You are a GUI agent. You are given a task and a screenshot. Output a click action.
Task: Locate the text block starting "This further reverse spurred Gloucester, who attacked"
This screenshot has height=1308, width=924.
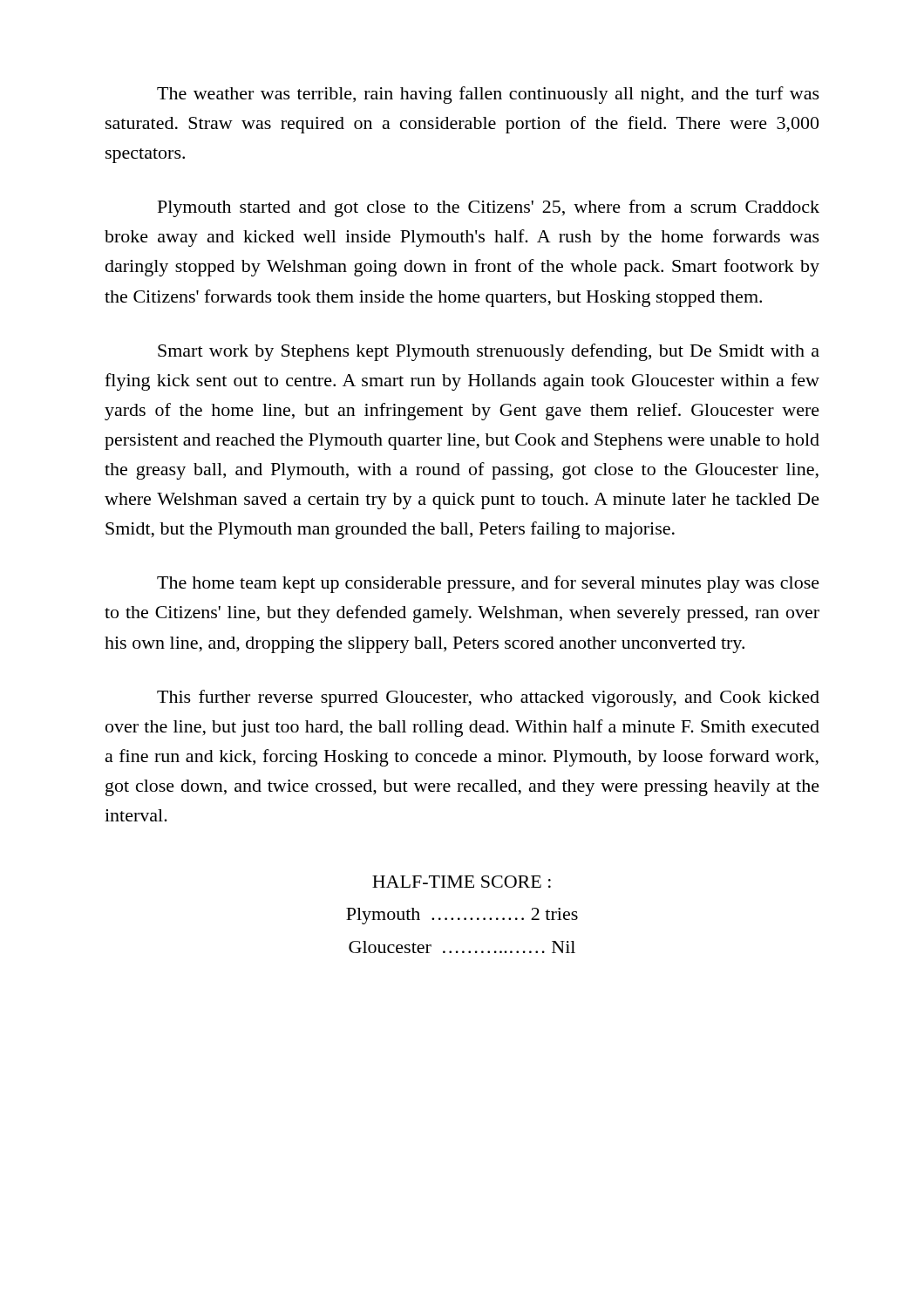(x=462, y=755)
